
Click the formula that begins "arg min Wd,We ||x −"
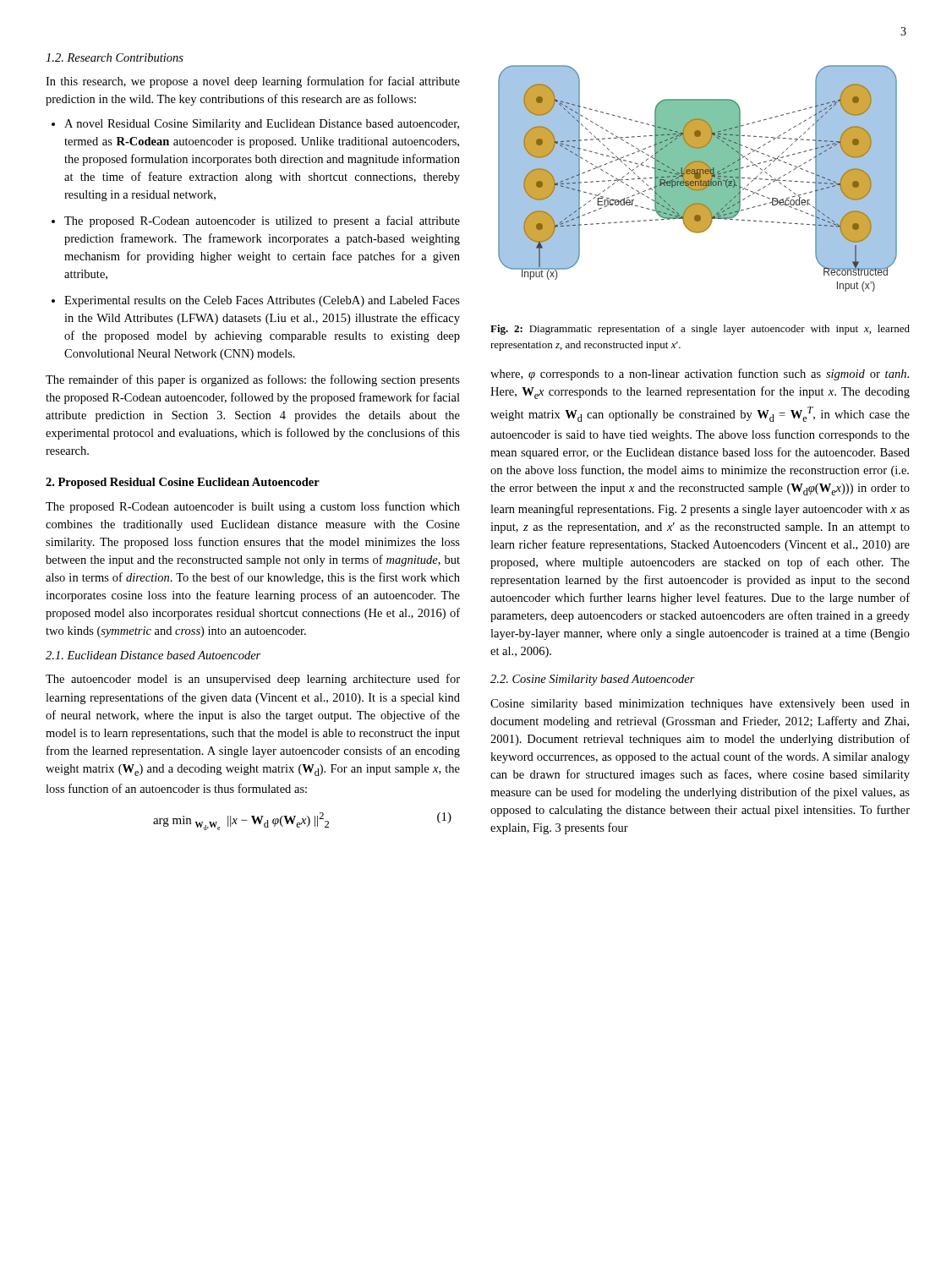tap(302, 820)
